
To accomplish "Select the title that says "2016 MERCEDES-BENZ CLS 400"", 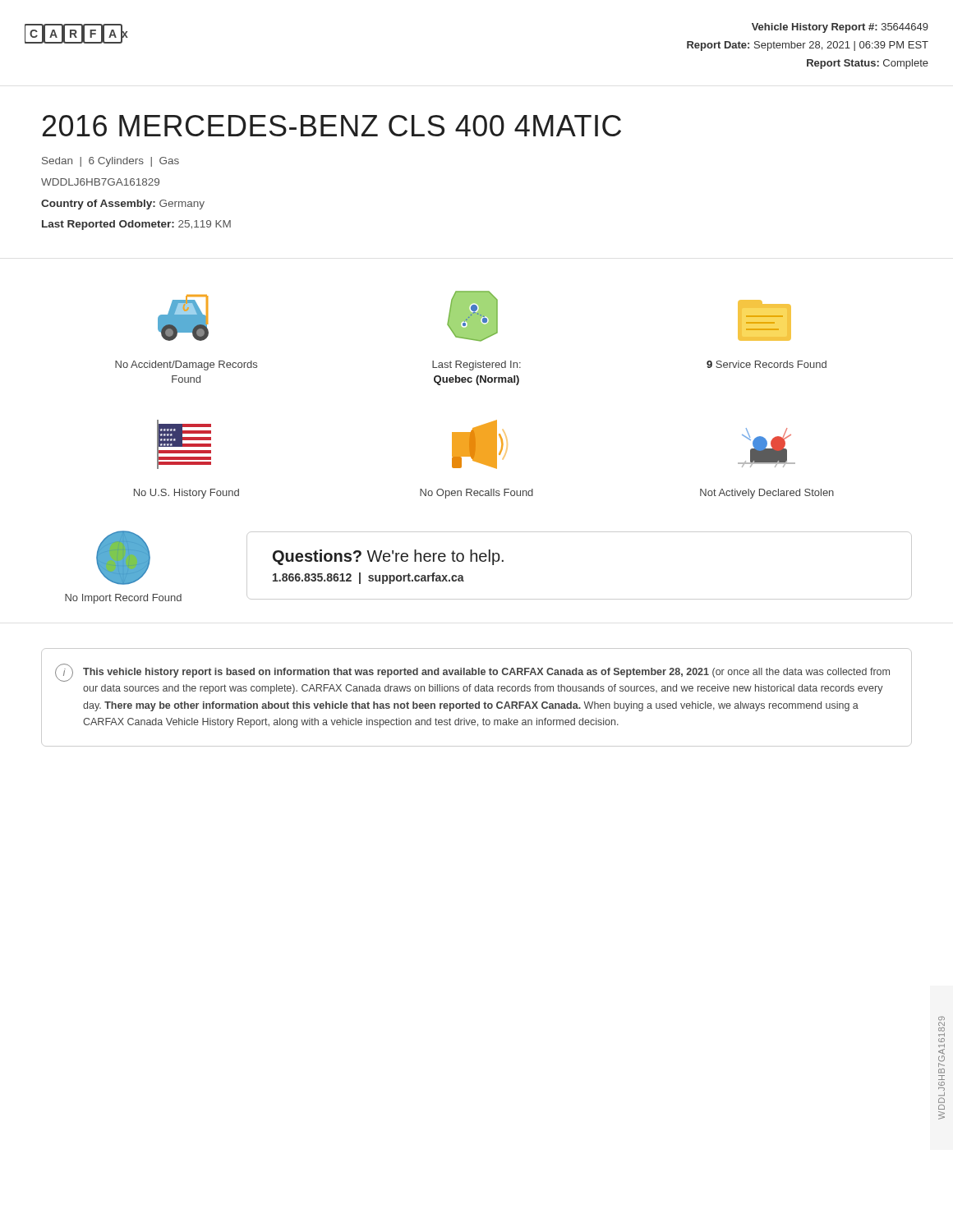I will tap(332, 126).
